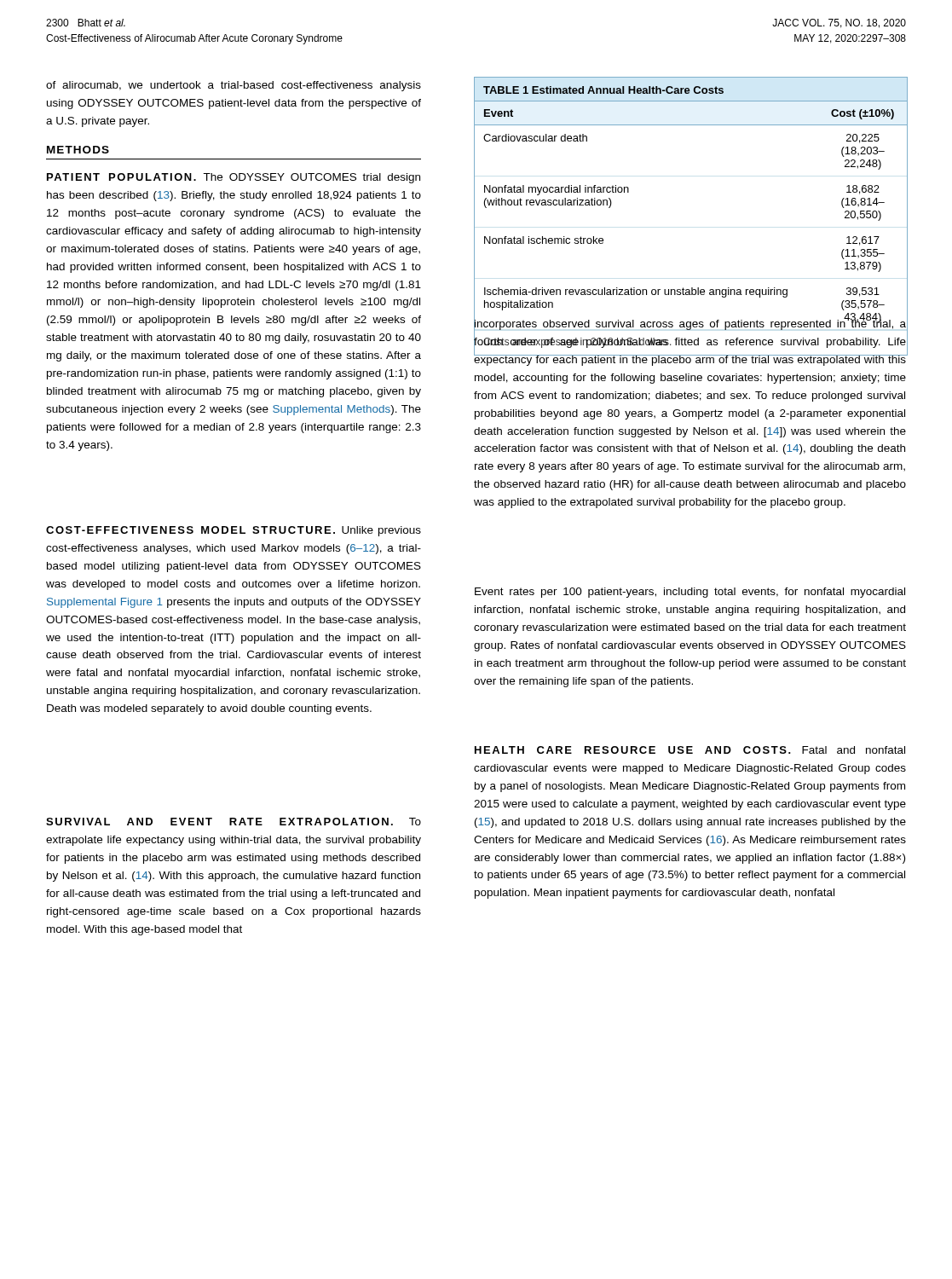Point to the text block starting "Health Care Resource Use and"
This screenshot has width=952, height=1279.
(690, 821)
